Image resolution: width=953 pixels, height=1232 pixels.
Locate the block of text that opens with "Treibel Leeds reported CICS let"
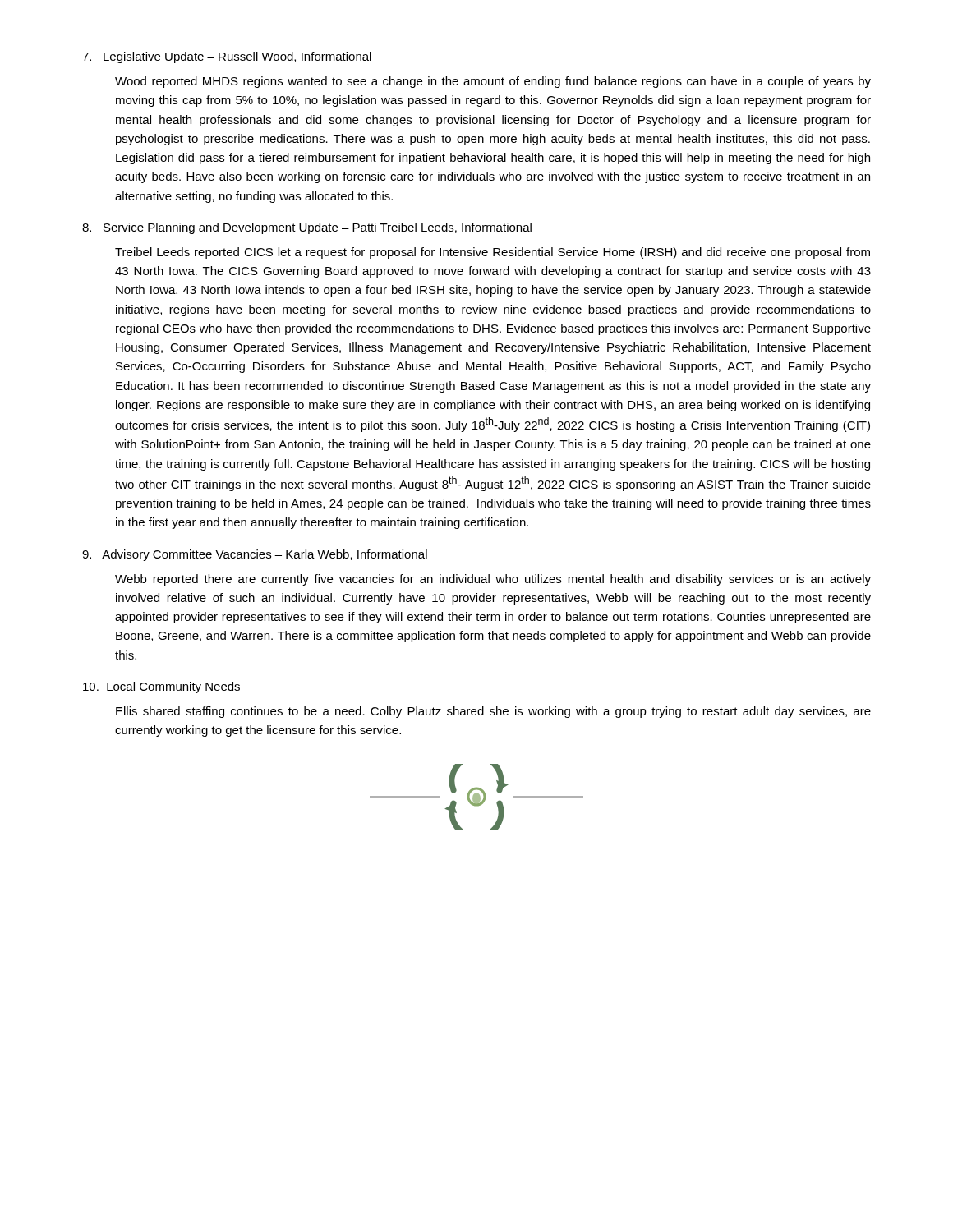click(x=493, y=387)
